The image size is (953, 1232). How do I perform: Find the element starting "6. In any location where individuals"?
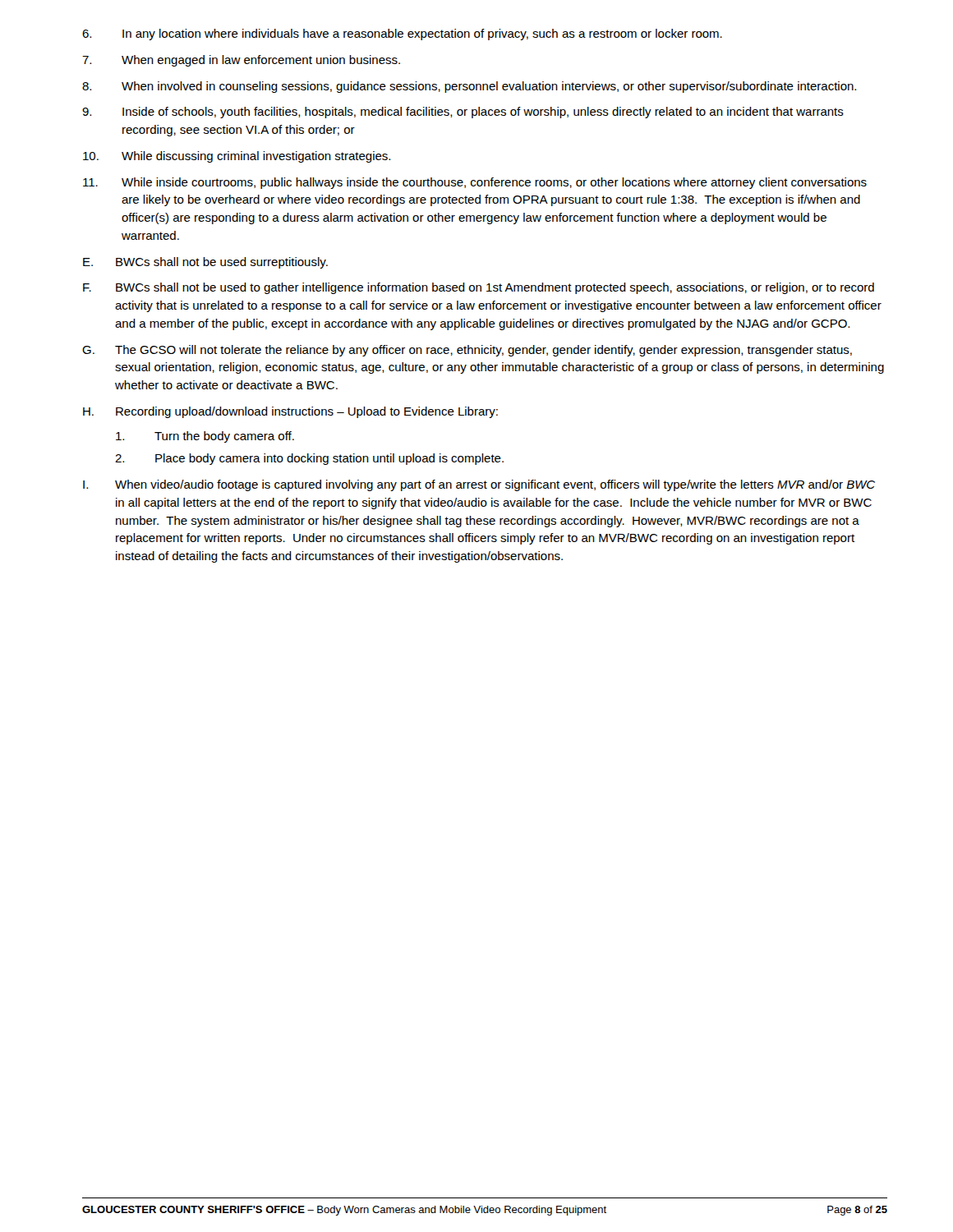tap(485, 34)
